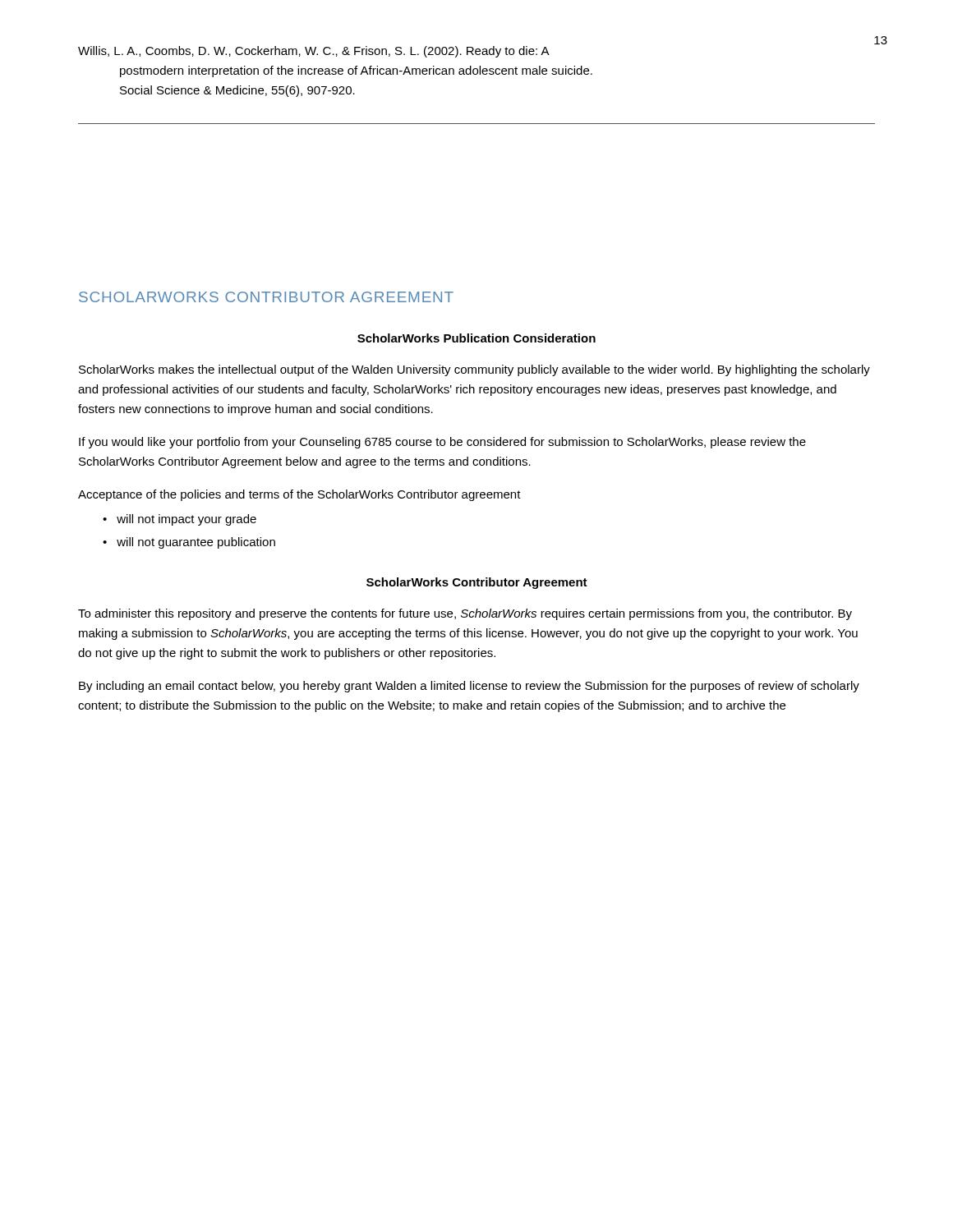Find "will not guarantee publication" on this page

pyautogui.click(x=196, y=542)
